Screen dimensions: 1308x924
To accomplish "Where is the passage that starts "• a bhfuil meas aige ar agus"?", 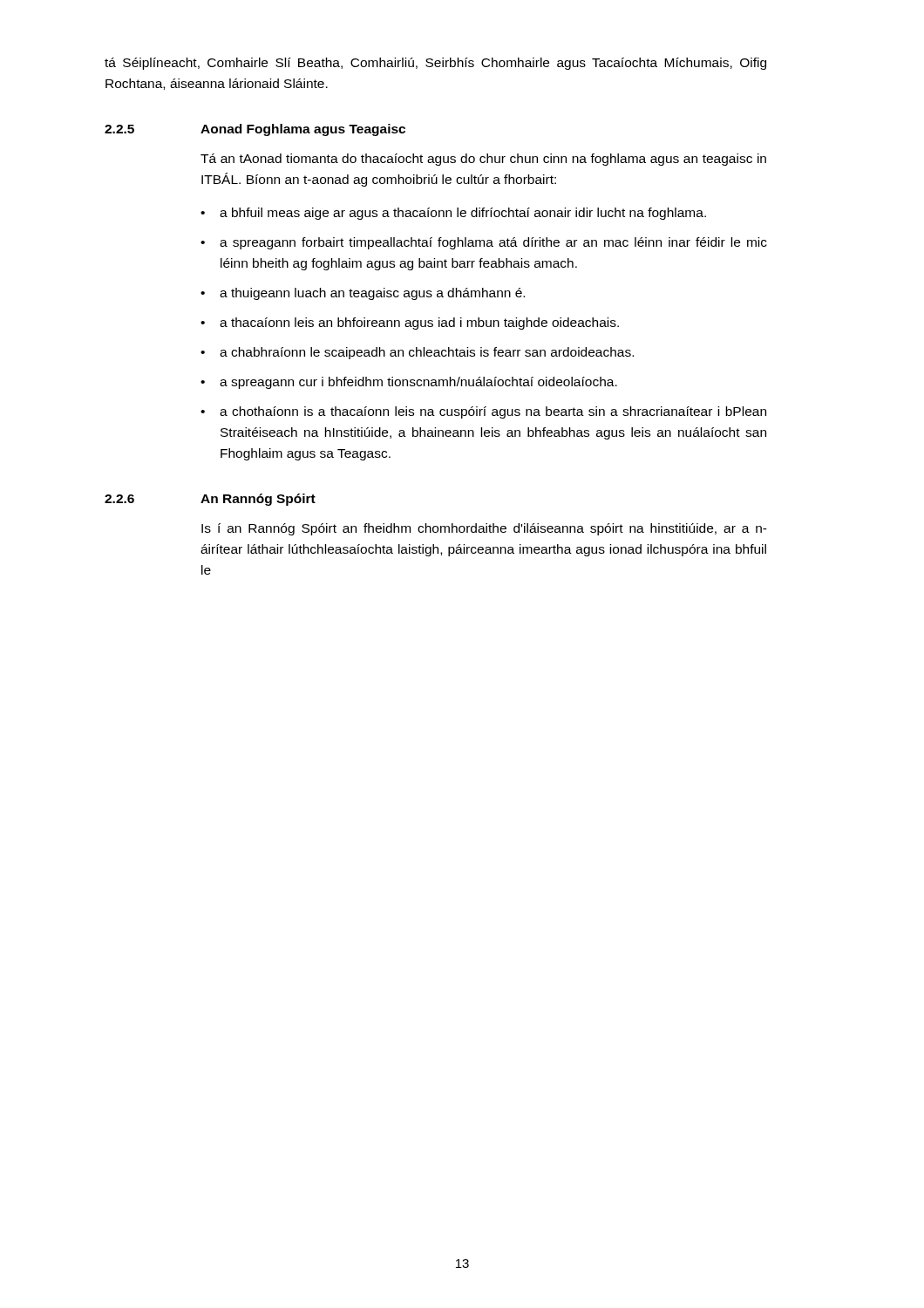I will pyautogui.click(x=484, y=213).
